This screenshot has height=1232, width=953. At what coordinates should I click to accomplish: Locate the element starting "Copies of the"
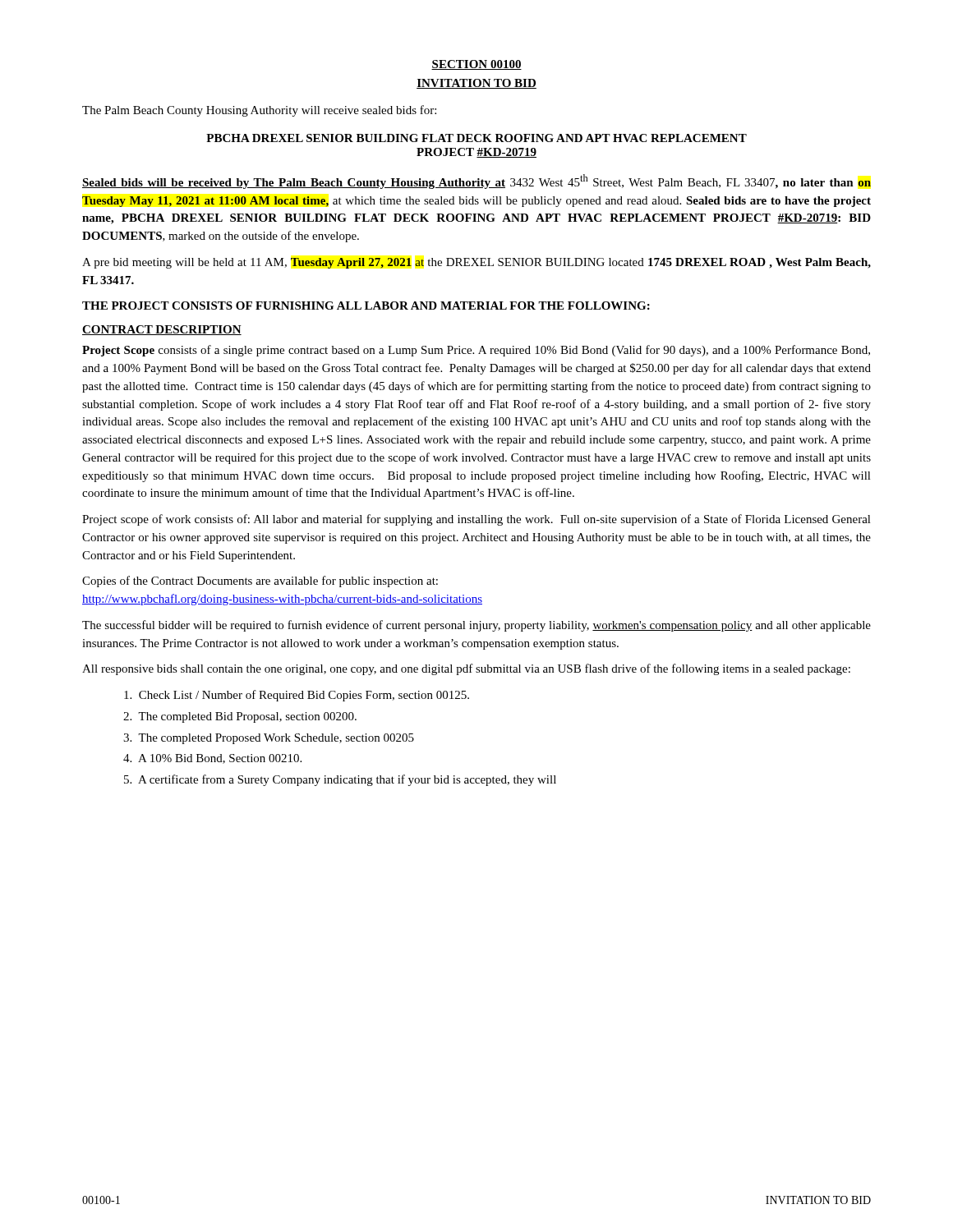pyautogui.click(x=476, y=590)
